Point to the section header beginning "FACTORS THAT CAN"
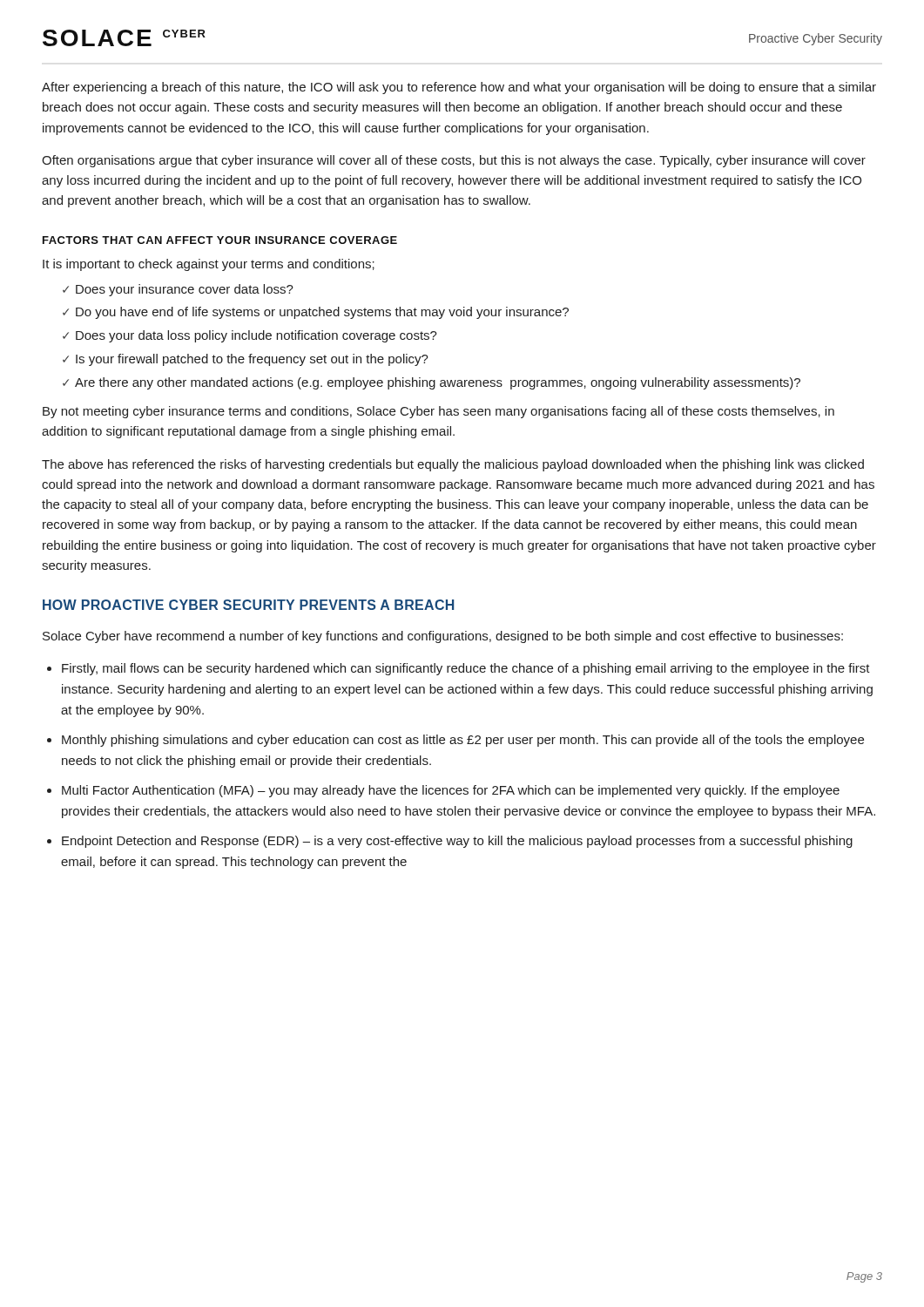The width and height of the screenshot is (924, 1307). 220,240
